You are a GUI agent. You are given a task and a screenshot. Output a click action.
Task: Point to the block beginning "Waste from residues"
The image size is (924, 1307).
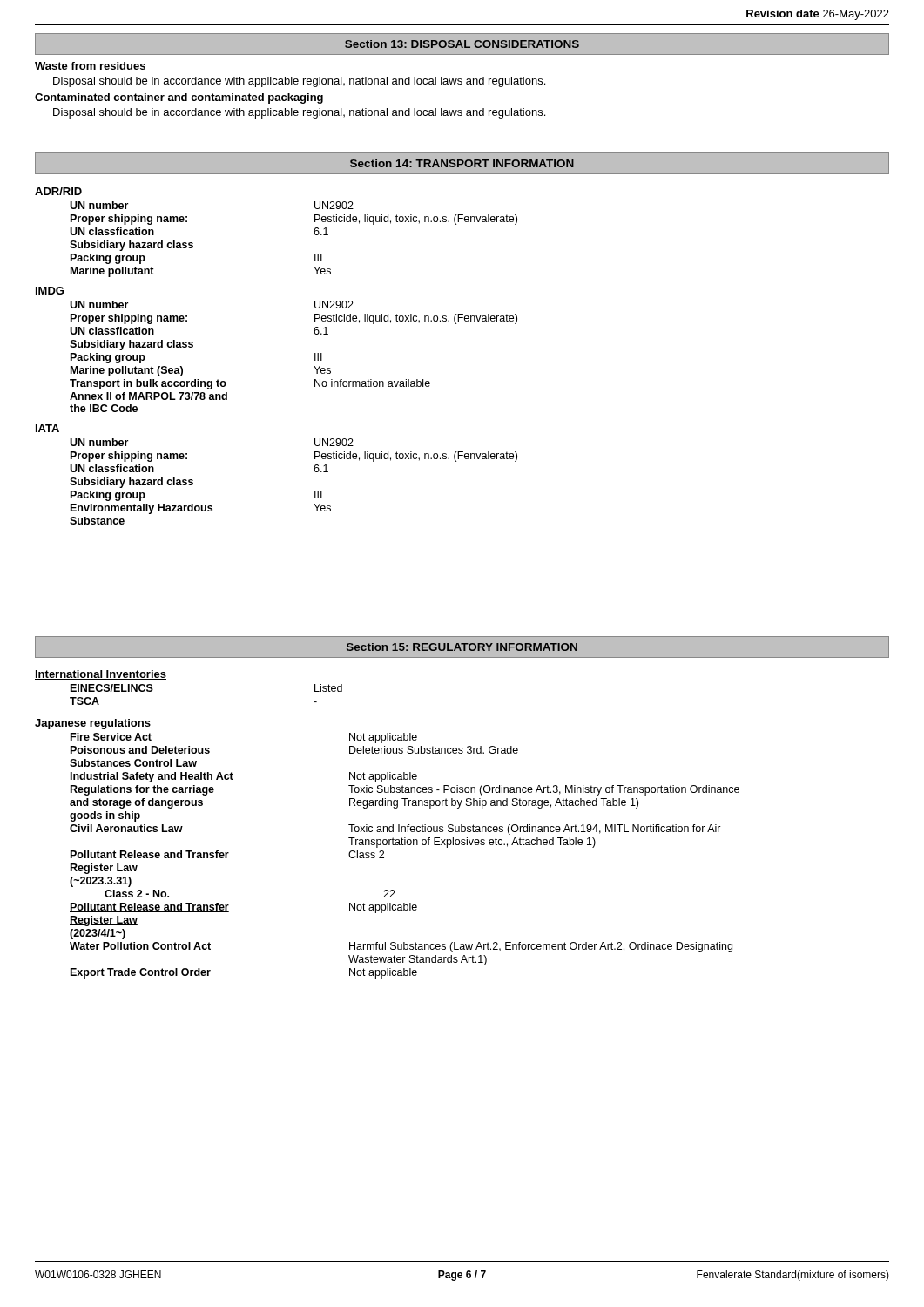pos(462,89)
